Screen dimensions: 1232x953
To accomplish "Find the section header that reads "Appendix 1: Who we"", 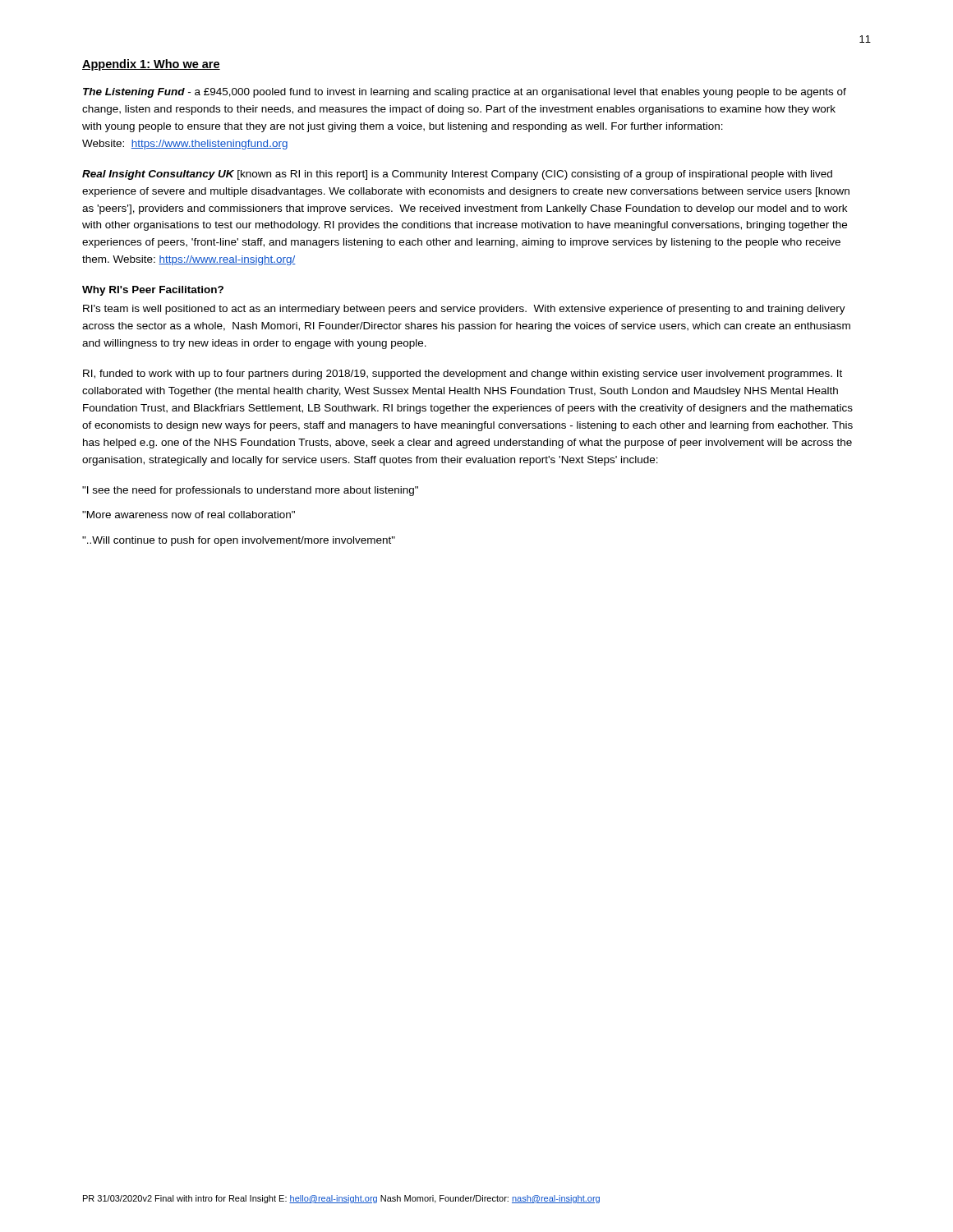I will click(x=151, y=65).
